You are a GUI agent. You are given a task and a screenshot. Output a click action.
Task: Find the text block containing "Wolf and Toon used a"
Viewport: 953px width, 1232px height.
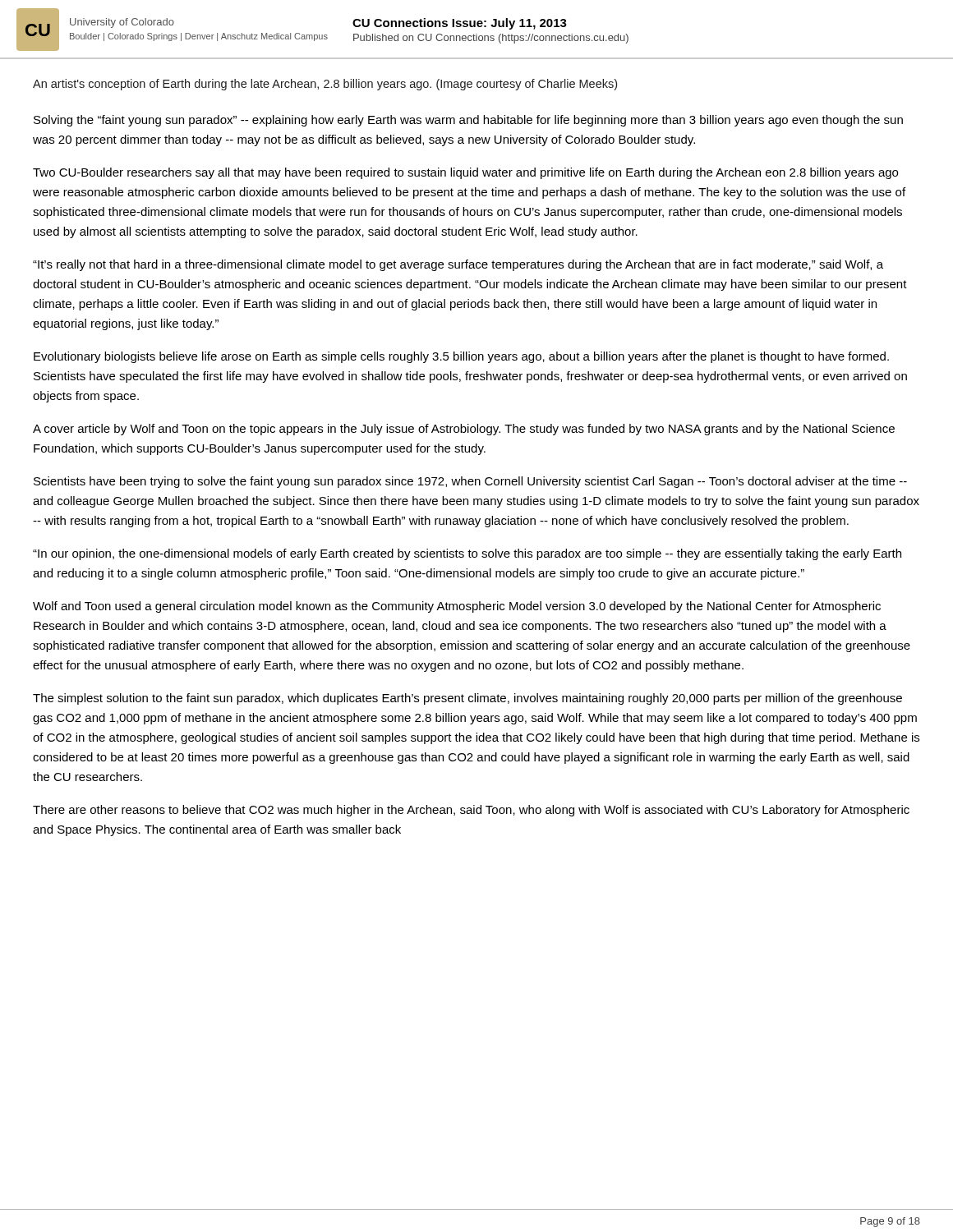(472, 635)
